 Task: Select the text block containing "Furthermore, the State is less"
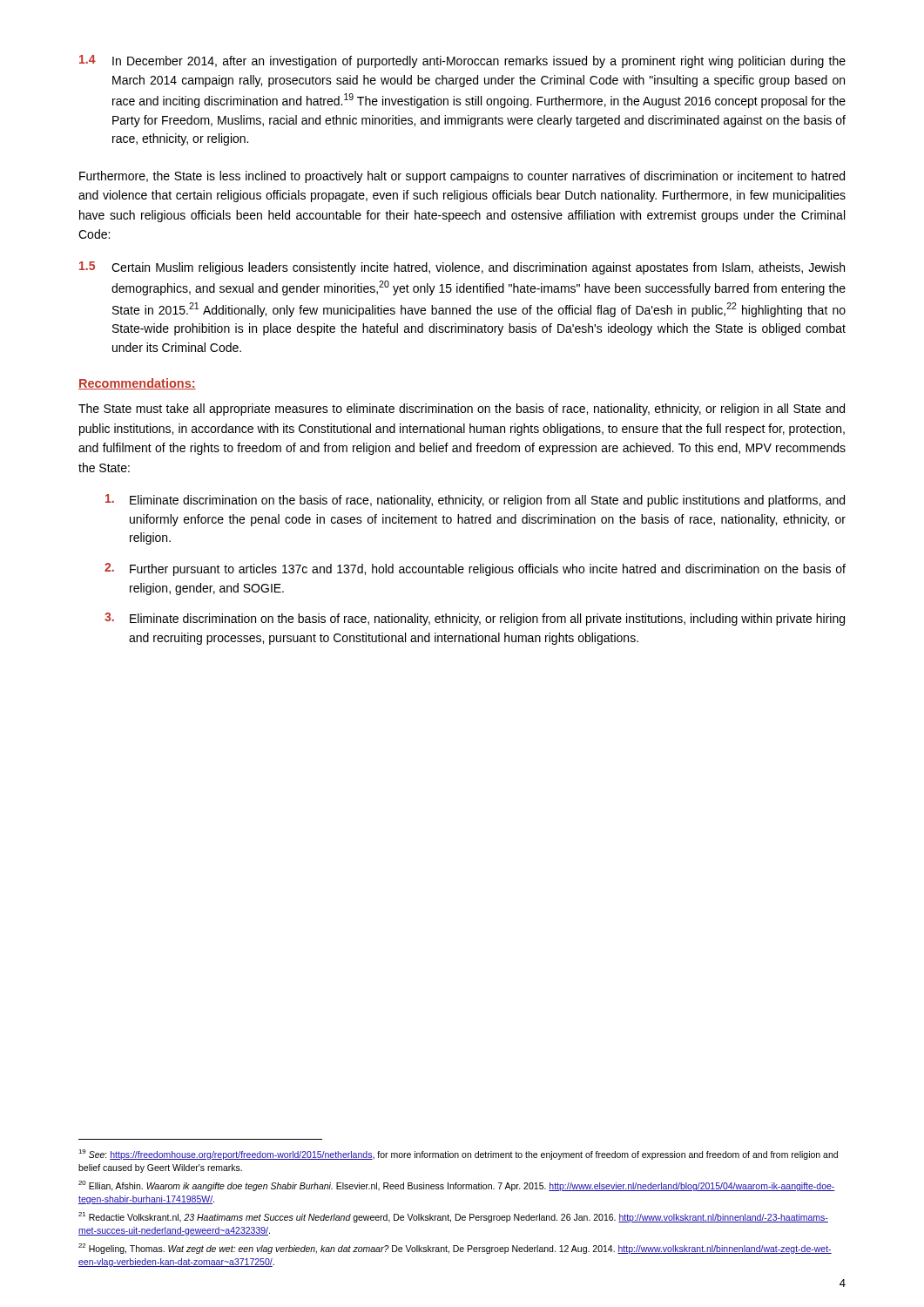[x=462, y=205]
